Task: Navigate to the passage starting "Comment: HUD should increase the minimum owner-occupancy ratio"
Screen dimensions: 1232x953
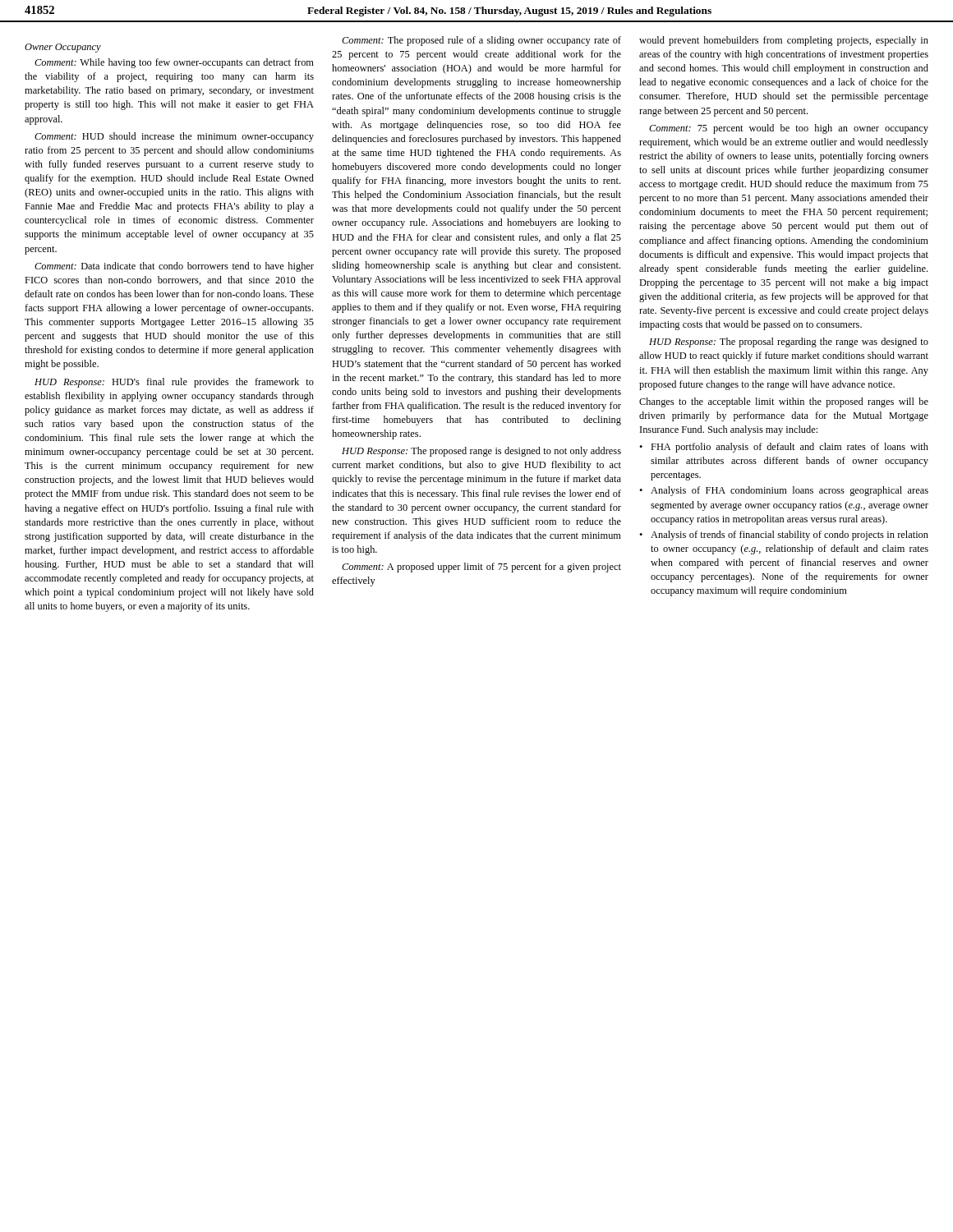Action: point(169,193)
